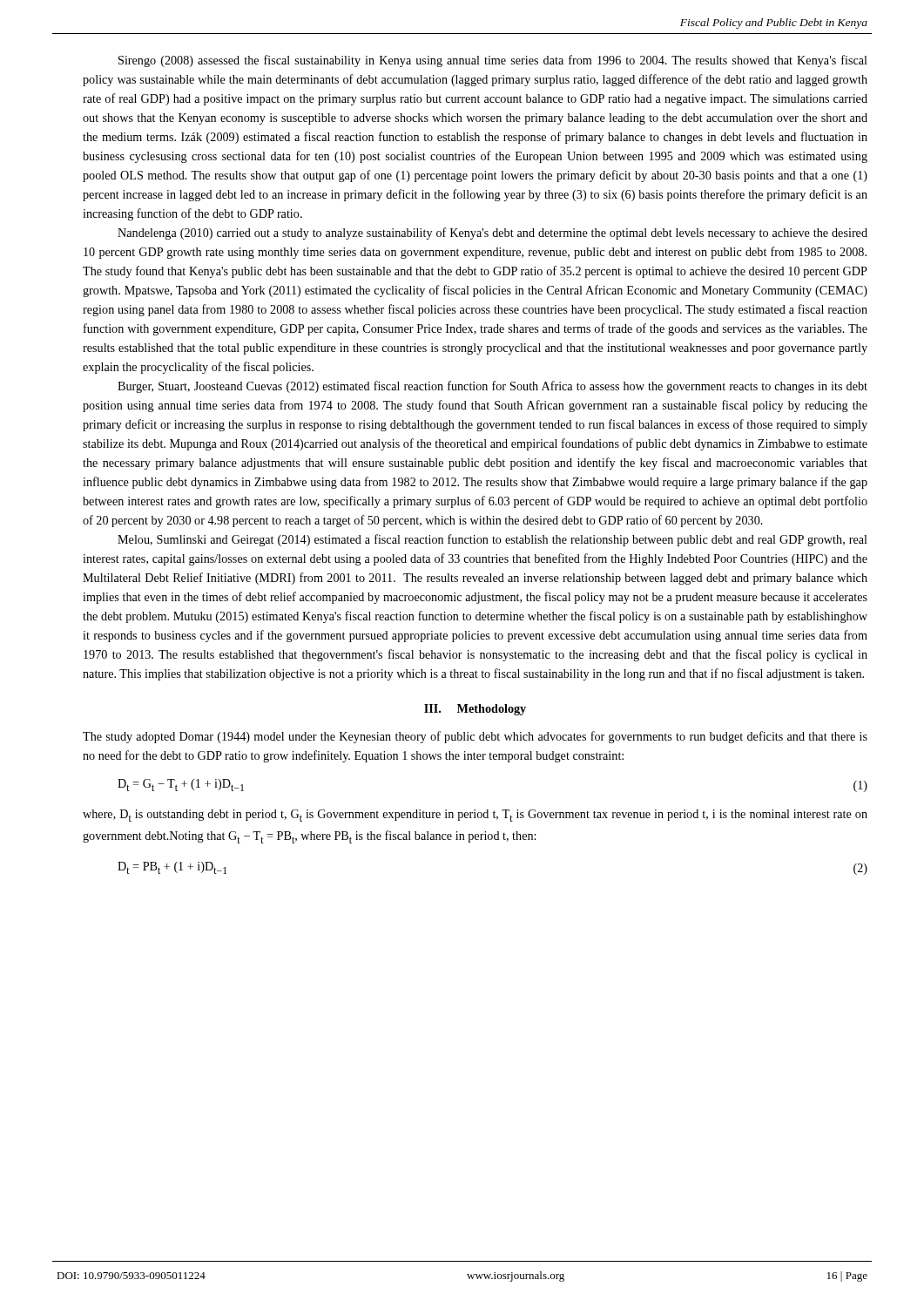Find the formula on this page that starts "Dt = PBt + (1 +"
Image resolution: width=924 pixels, height=1307 pixels.
point(175,868)
